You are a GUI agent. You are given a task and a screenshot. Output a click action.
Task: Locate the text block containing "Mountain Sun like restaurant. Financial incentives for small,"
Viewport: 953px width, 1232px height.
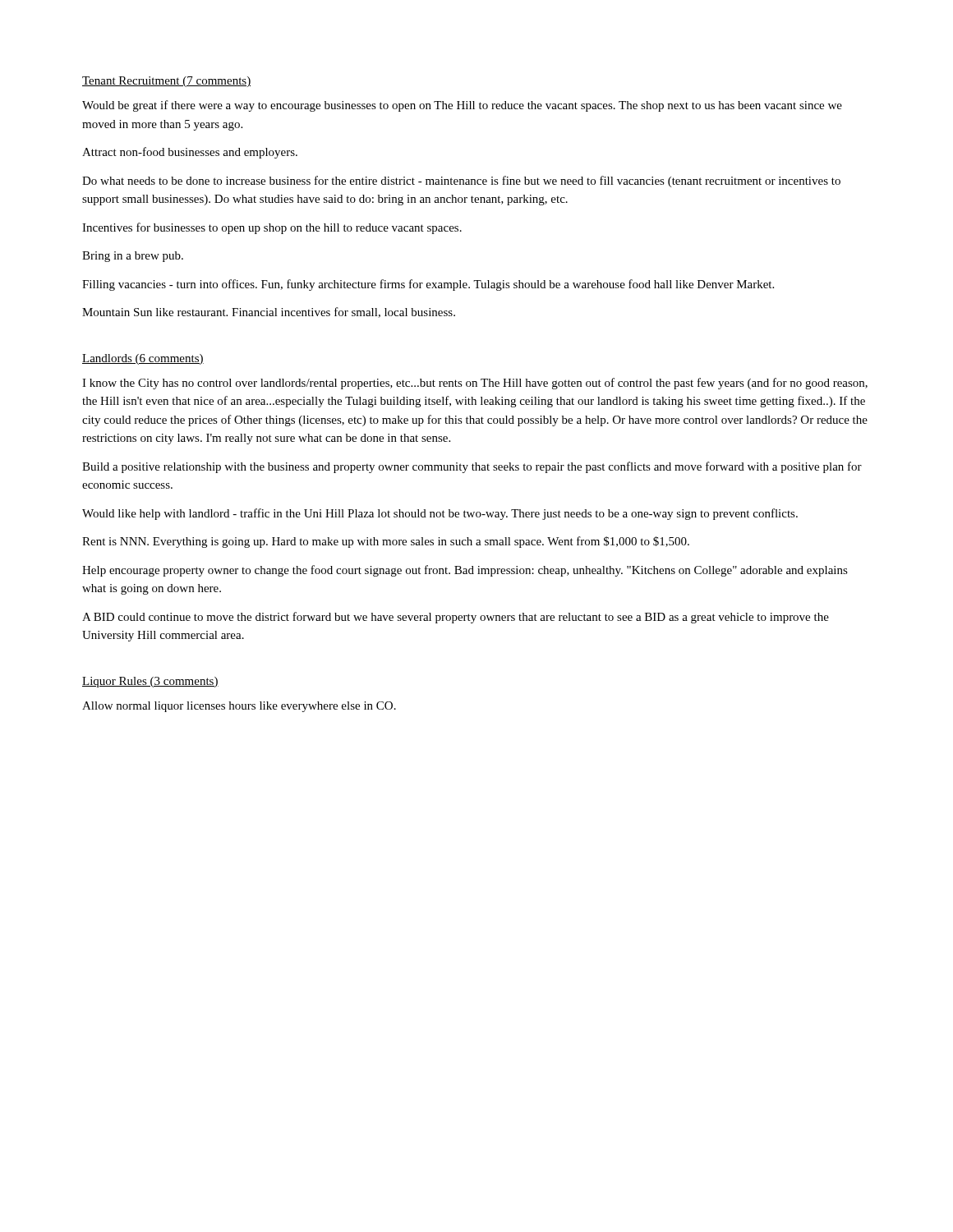pos(269,312)
